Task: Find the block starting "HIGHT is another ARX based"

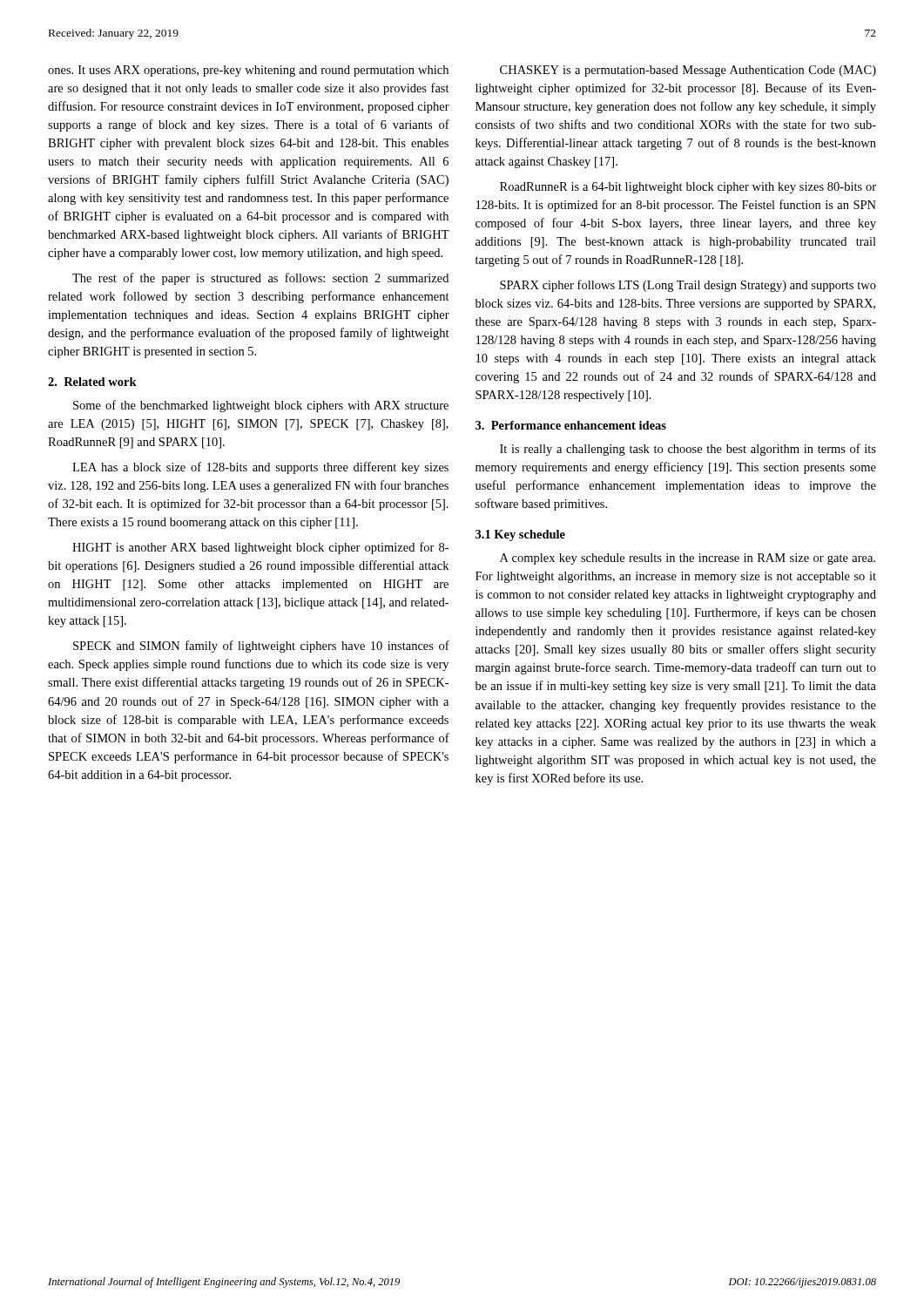Action: [248, 585]
